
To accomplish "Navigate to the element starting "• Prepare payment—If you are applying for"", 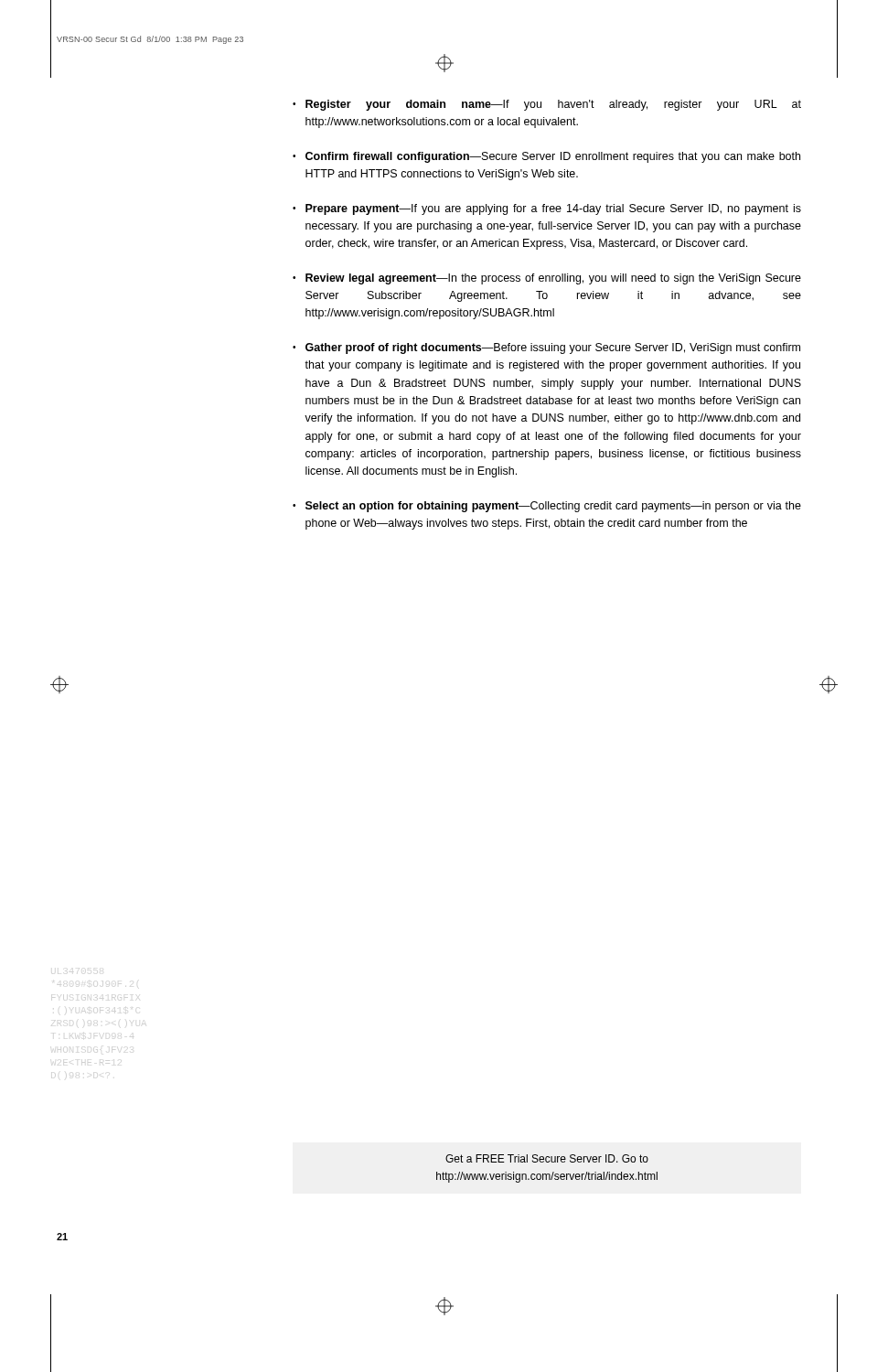I will tap(547, 226).
